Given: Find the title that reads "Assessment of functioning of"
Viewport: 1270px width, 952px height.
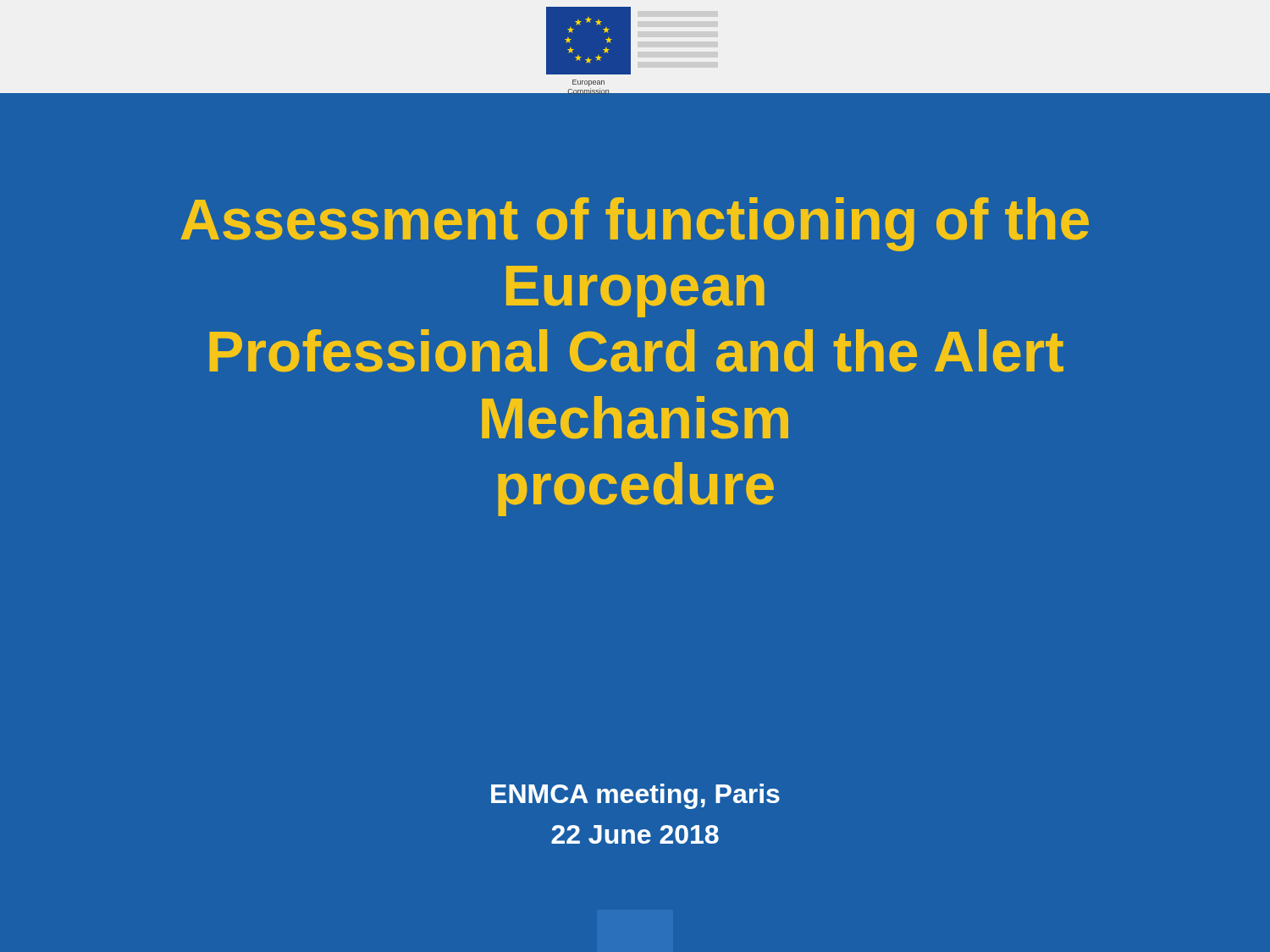Looking at the screenshot, I should (635, 351).
